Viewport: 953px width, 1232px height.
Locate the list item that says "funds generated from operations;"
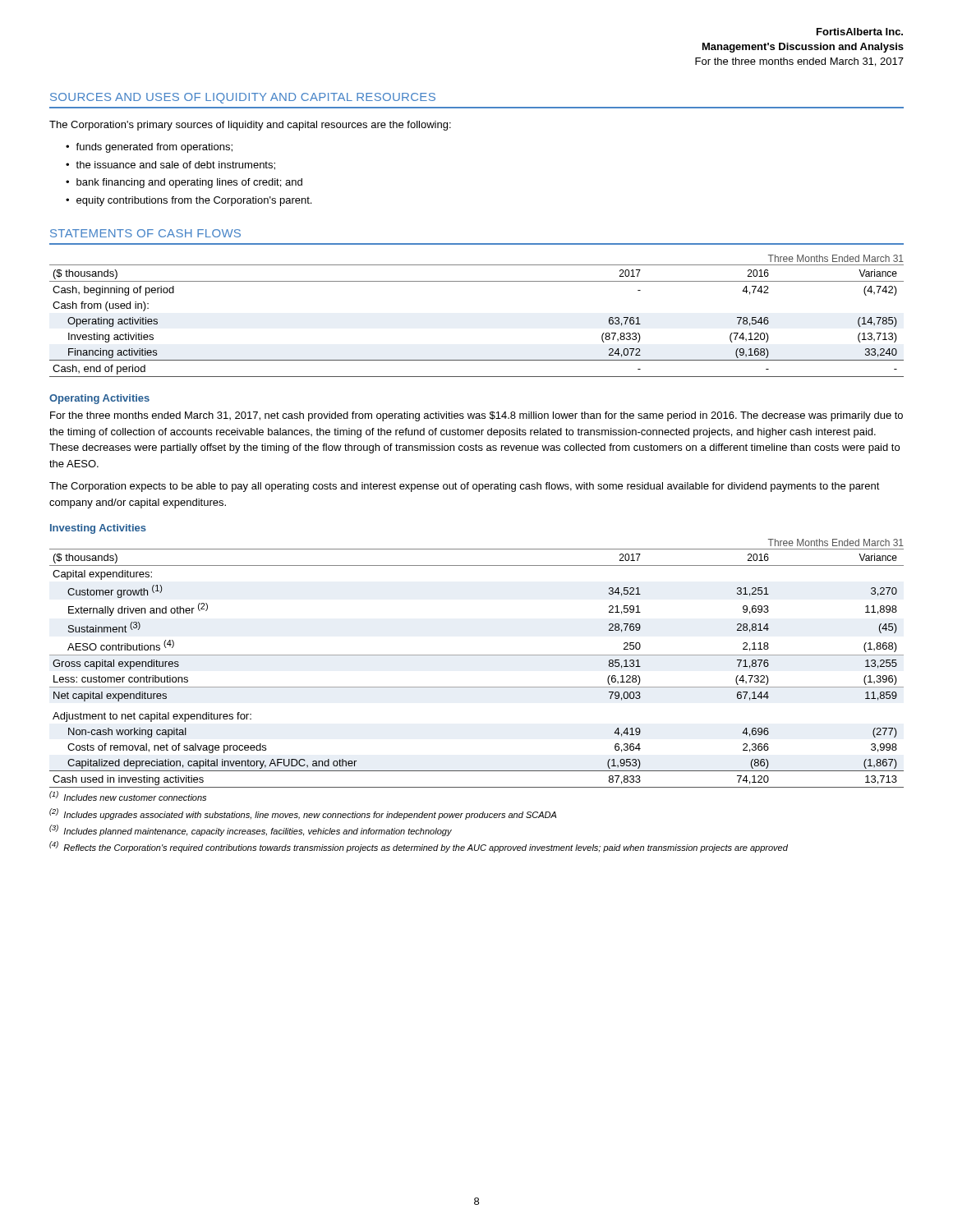point(155,147)
